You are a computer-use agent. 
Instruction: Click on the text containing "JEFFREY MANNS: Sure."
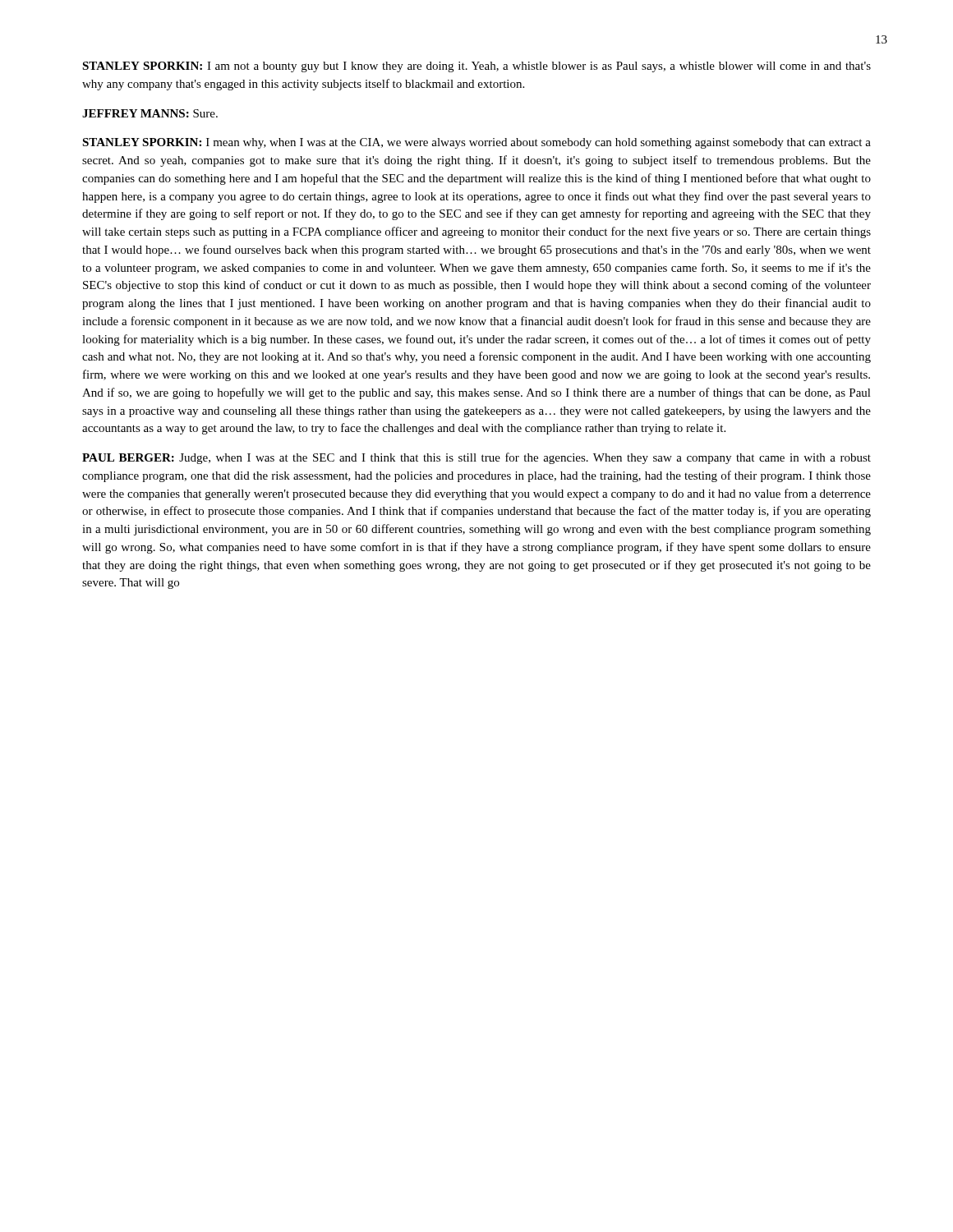point(150,113)
